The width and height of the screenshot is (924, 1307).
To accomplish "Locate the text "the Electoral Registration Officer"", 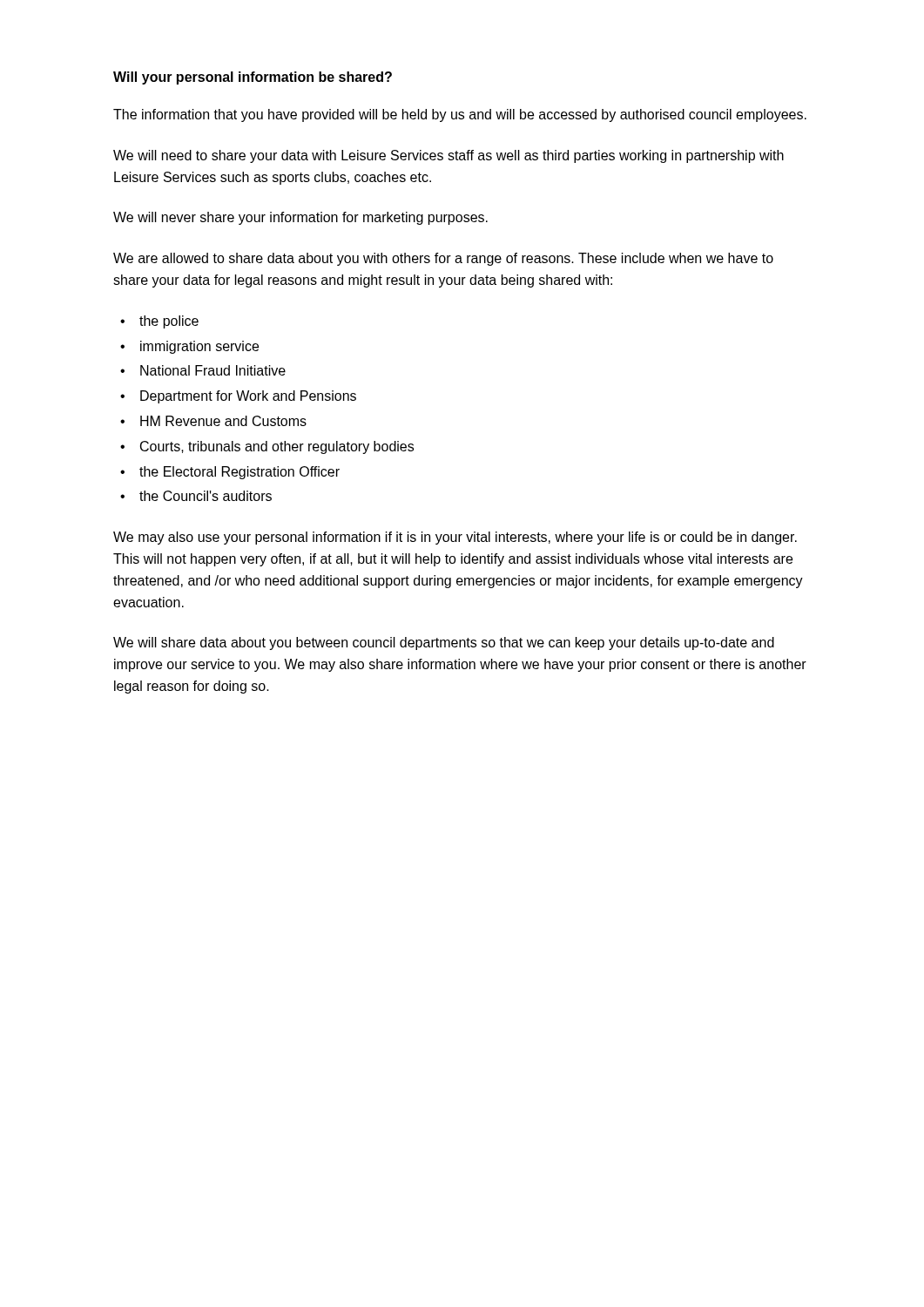I will coord(240,471).
